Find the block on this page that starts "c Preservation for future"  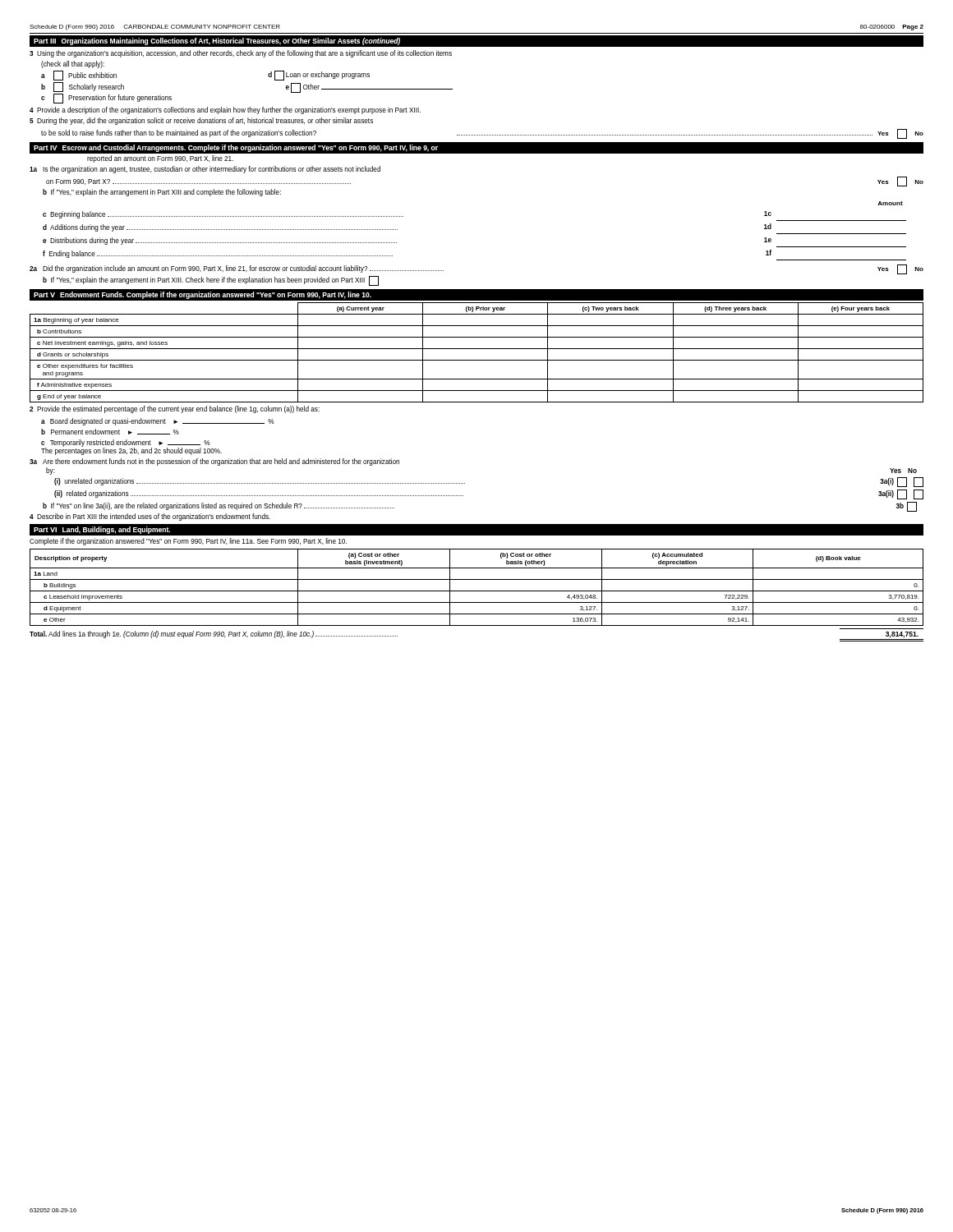point(106,99)
